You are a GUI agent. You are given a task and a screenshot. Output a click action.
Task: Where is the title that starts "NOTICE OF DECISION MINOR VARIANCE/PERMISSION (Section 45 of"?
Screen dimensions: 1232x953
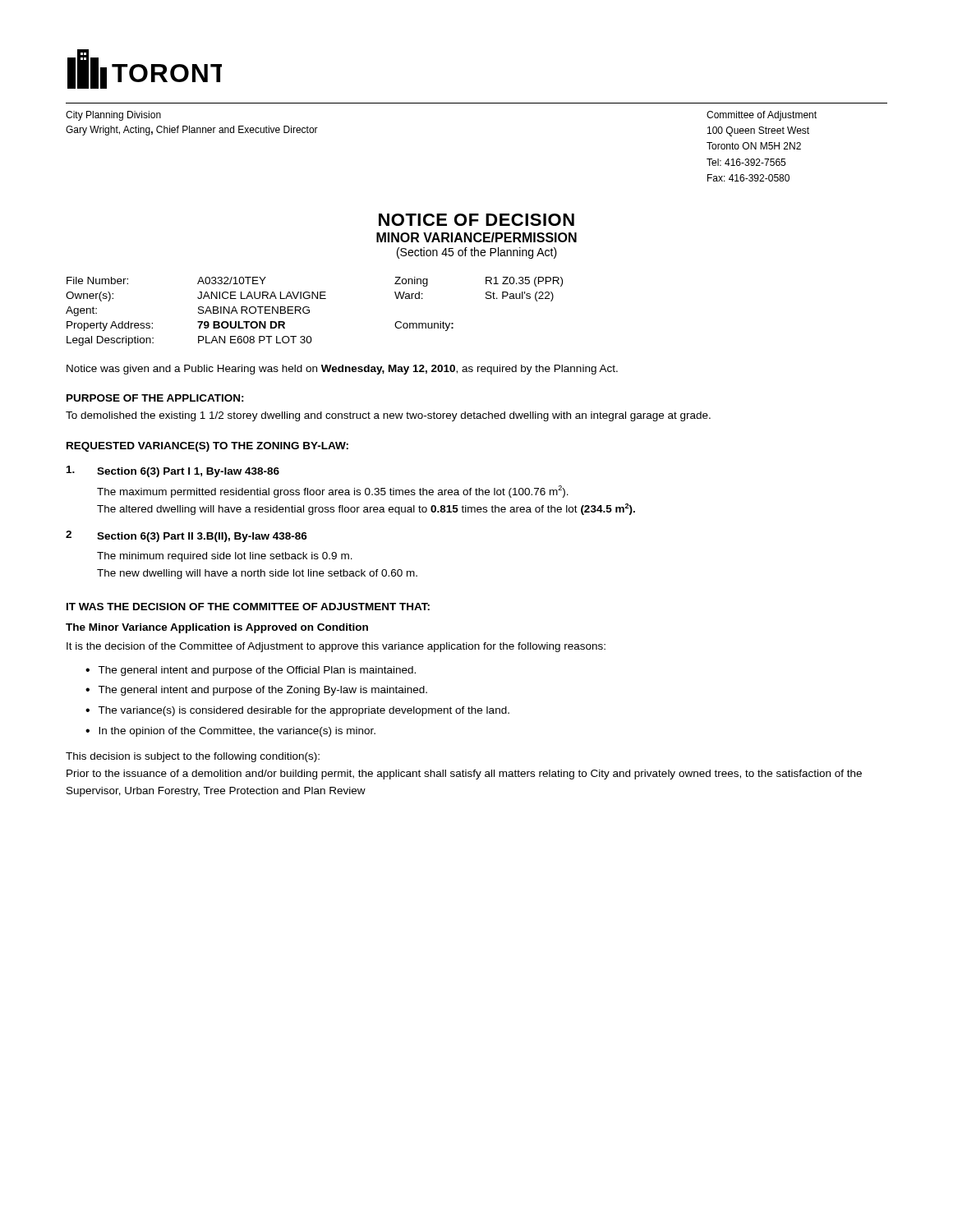(x=476, y=234)
